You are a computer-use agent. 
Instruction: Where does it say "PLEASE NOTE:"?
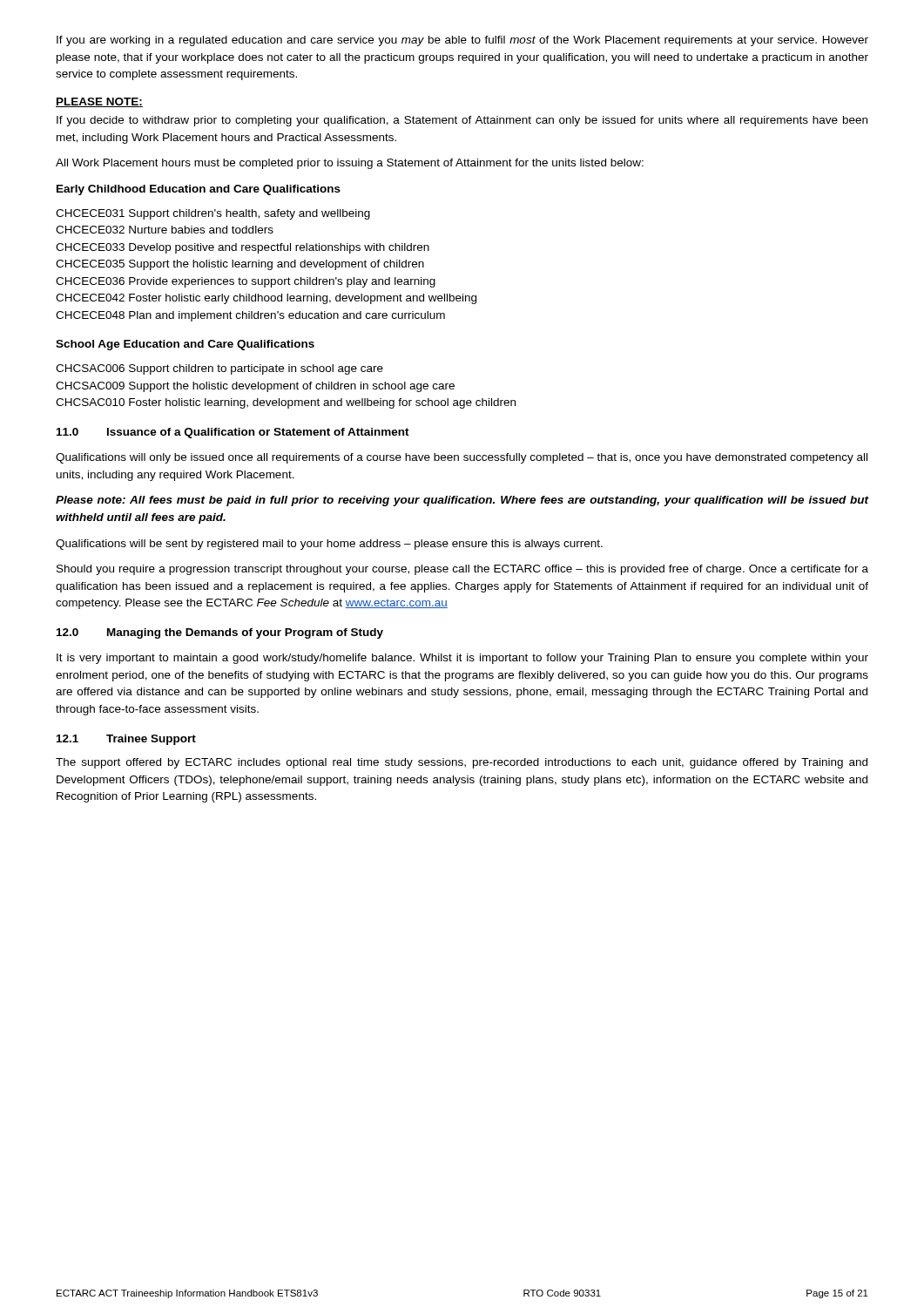(99, 102)
